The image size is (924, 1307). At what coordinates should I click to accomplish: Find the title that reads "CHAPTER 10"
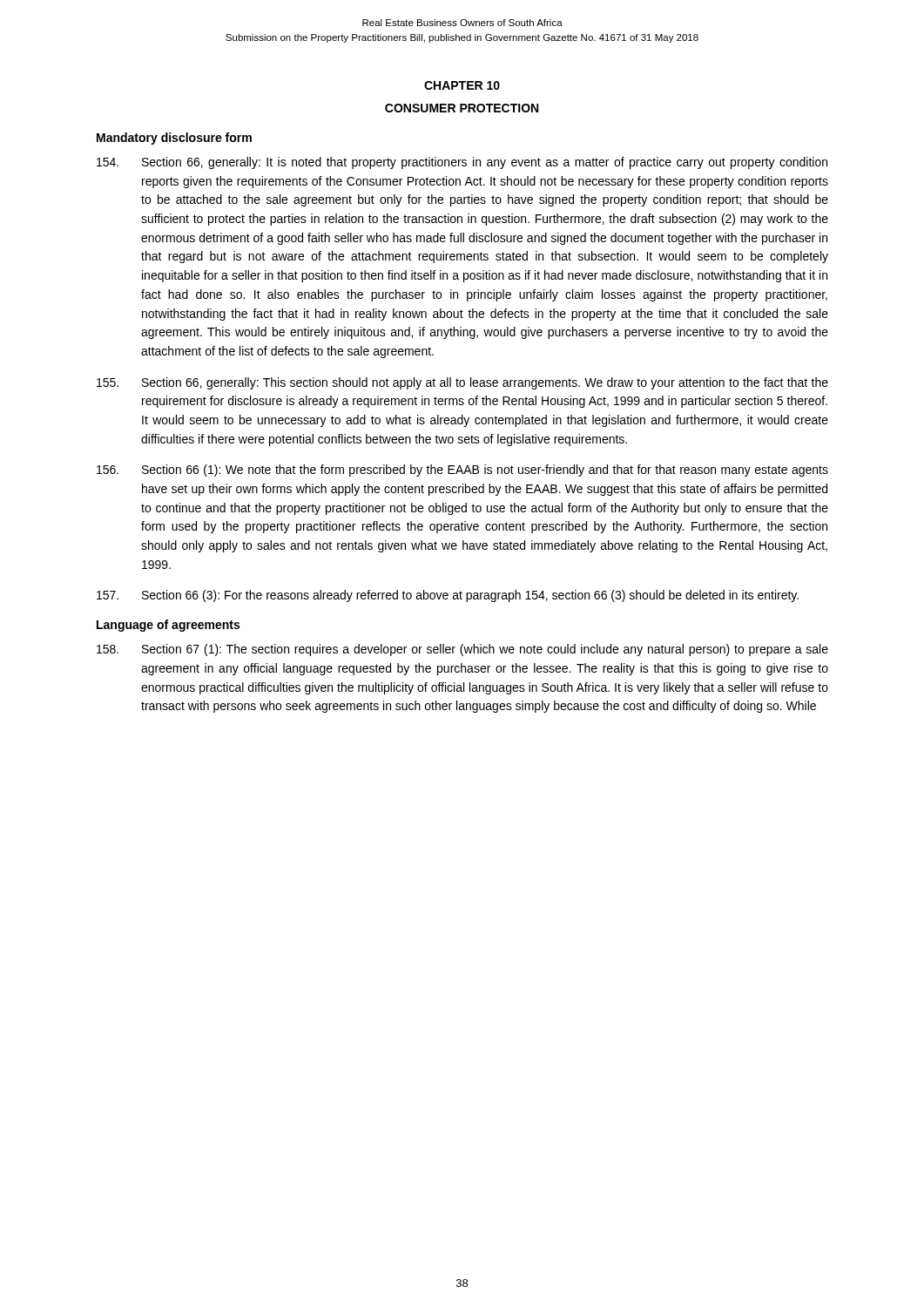(462, 85)
